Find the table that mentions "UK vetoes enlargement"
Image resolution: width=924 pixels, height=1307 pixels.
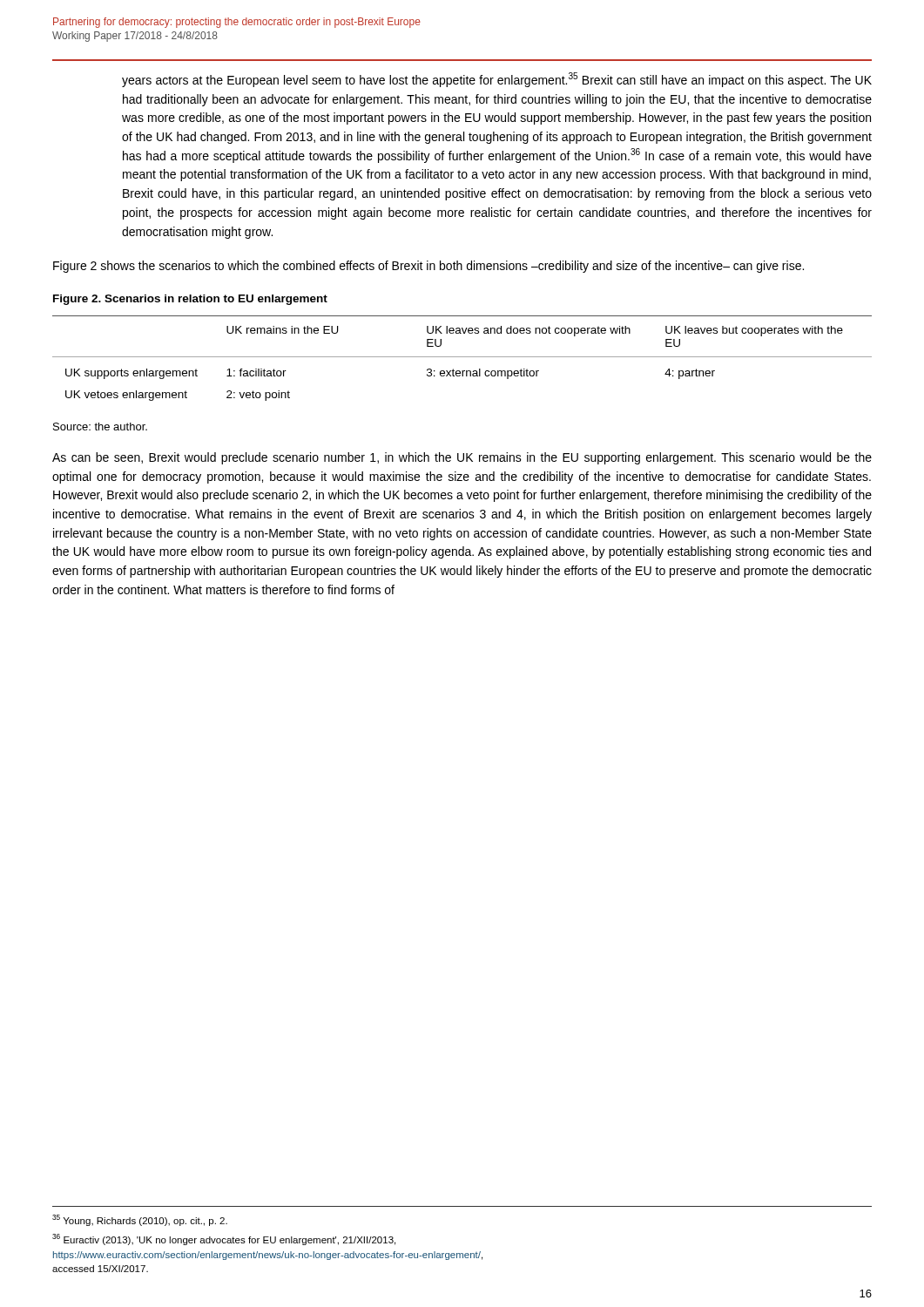coord(462,364)
